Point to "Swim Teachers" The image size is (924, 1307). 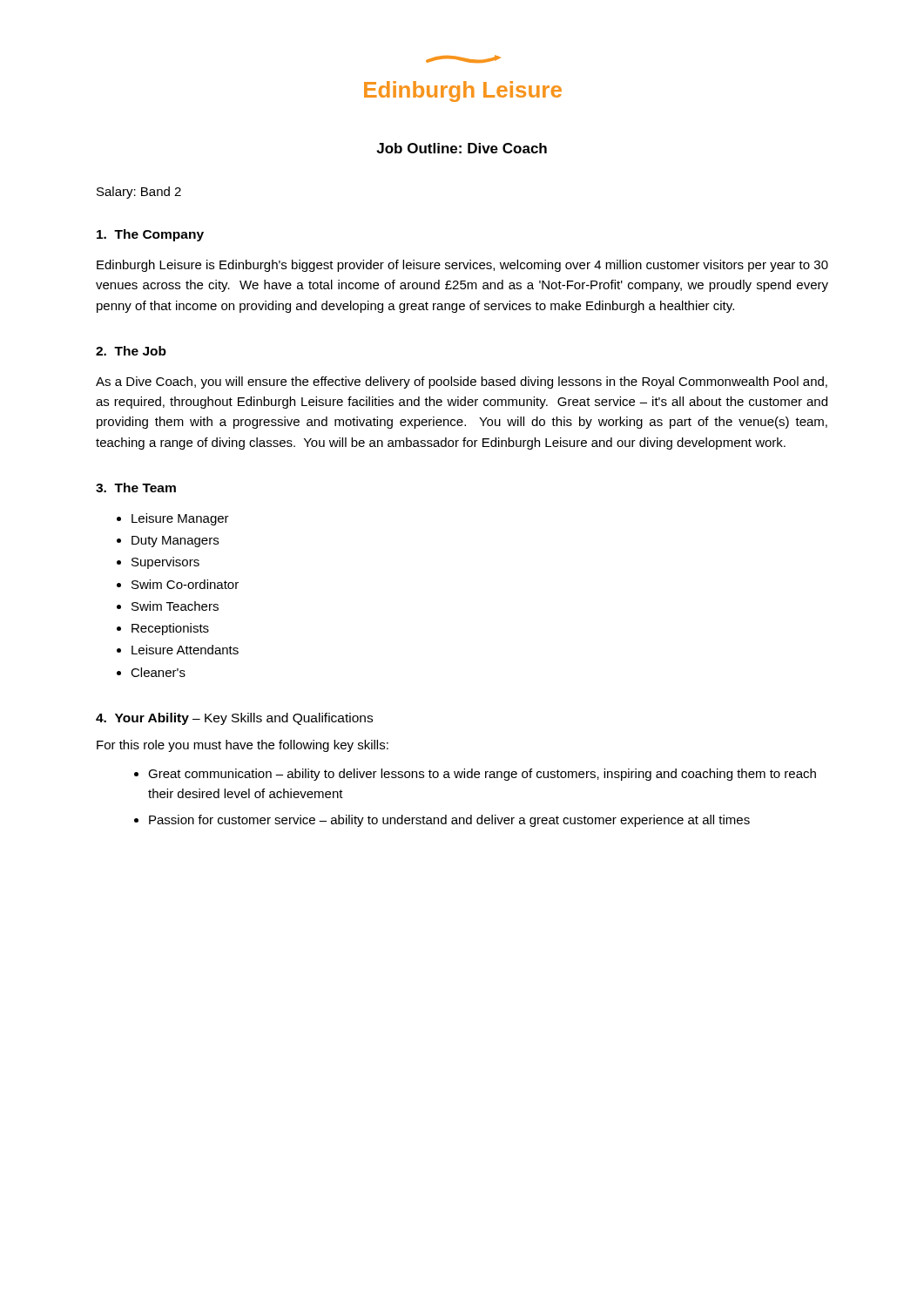175,606
